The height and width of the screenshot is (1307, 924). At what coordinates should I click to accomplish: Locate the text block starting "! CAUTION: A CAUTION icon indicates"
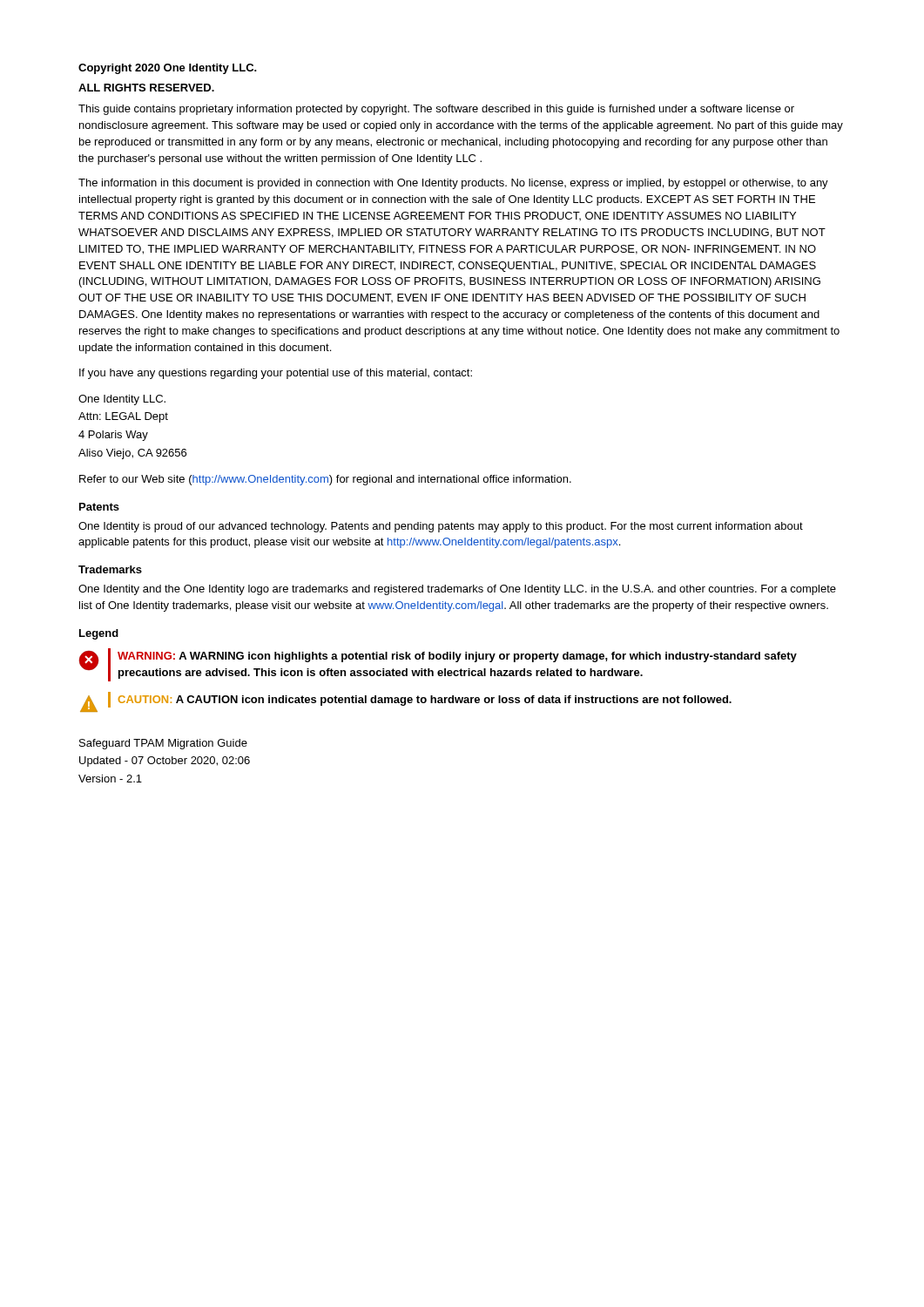click(462, 704)
